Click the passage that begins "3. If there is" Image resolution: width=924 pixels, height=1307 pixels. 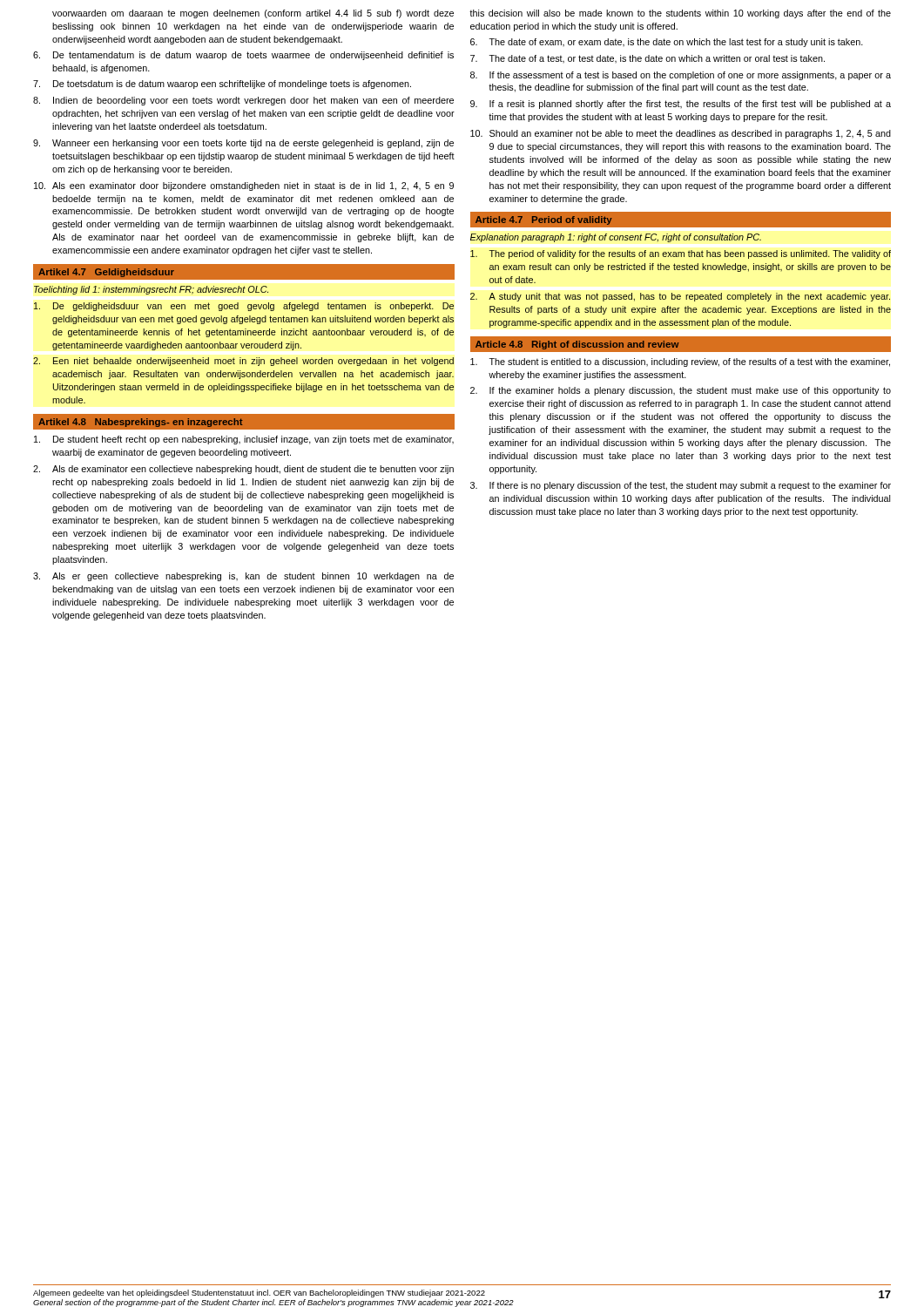680,498
